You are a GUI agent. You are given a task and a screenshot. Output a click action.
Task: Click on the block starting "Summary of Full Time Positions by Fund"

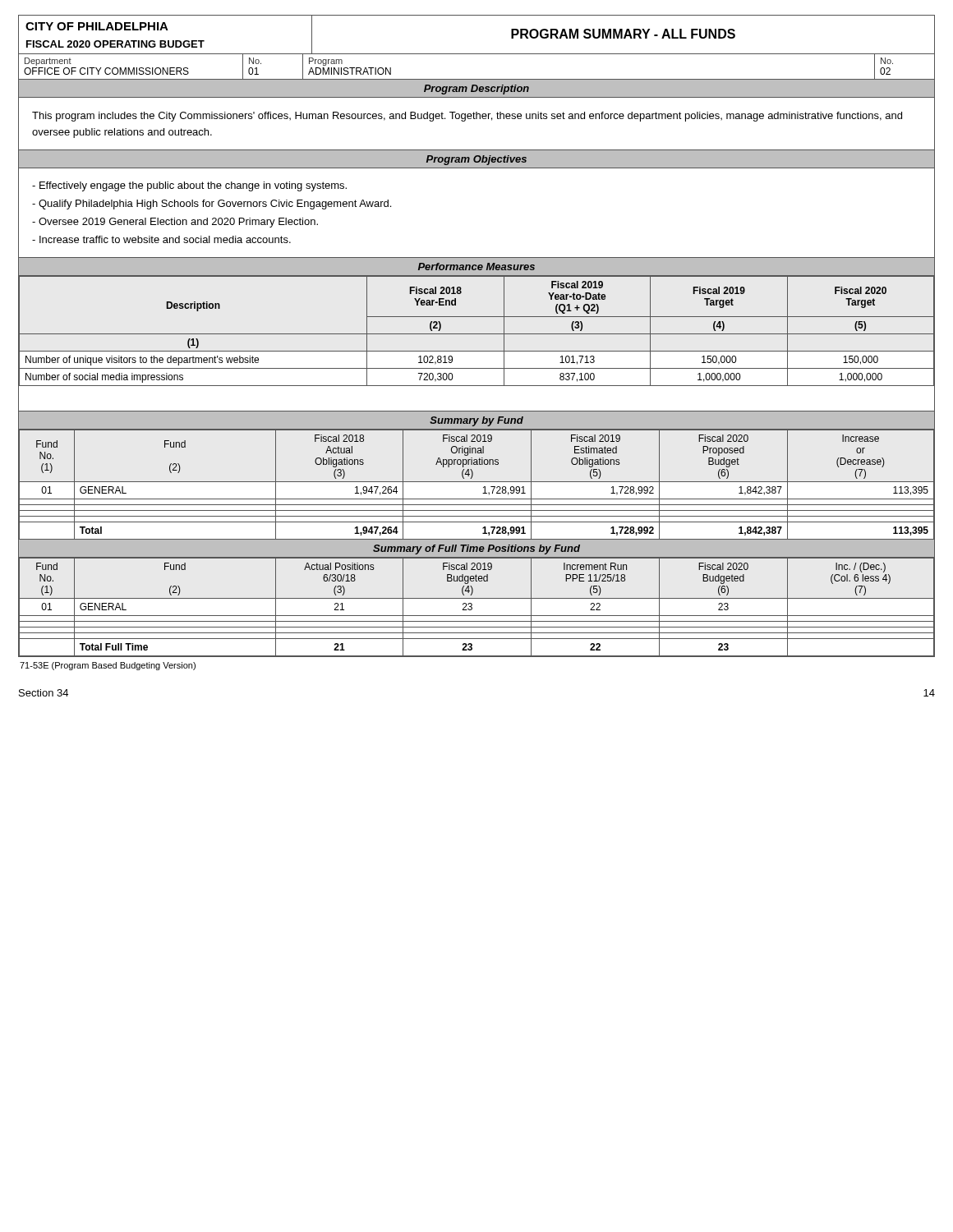coord(476,548)
